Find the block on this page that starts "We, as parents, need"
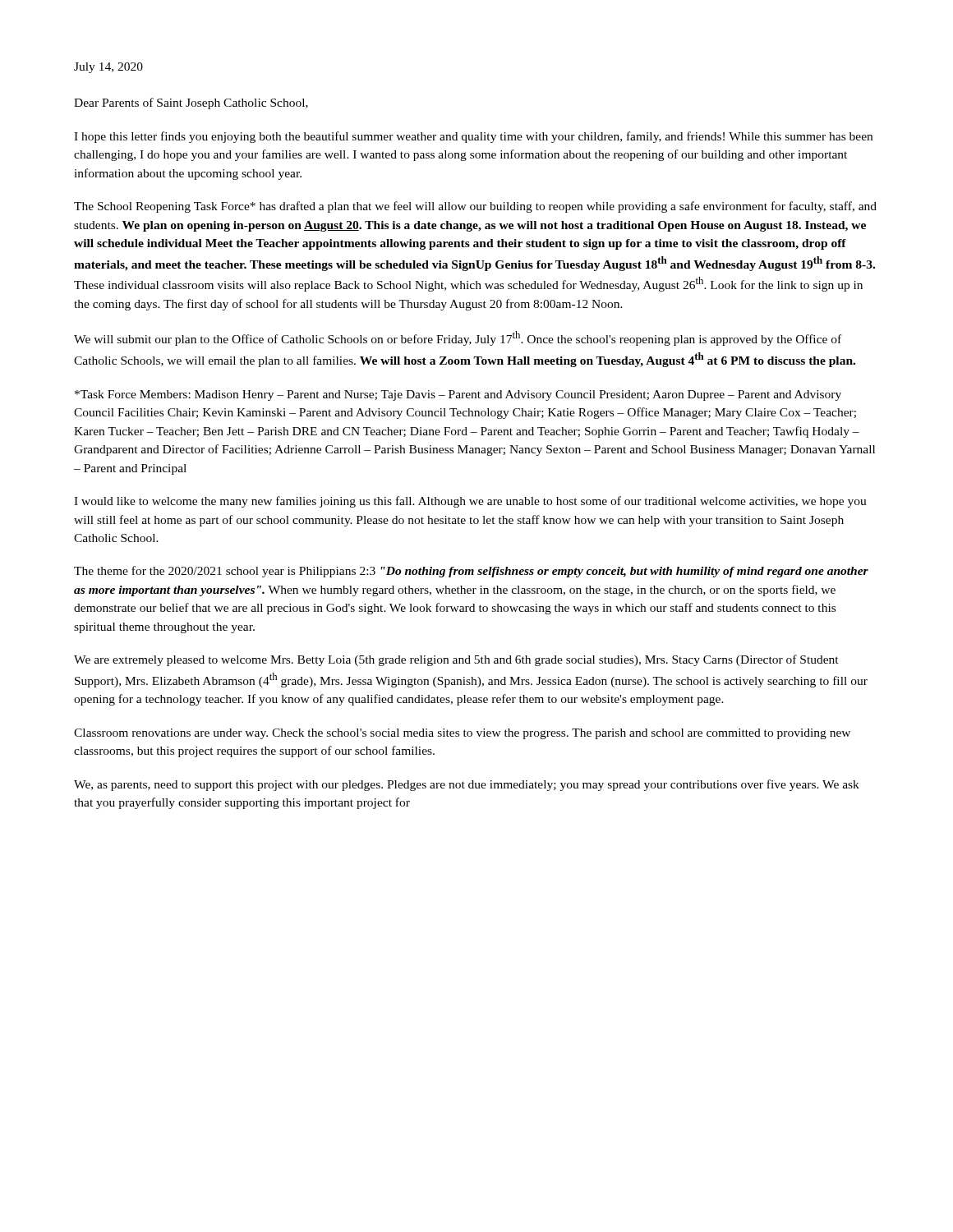The height and width of the screenshot is (1232, 953). (x=467, y=793)
